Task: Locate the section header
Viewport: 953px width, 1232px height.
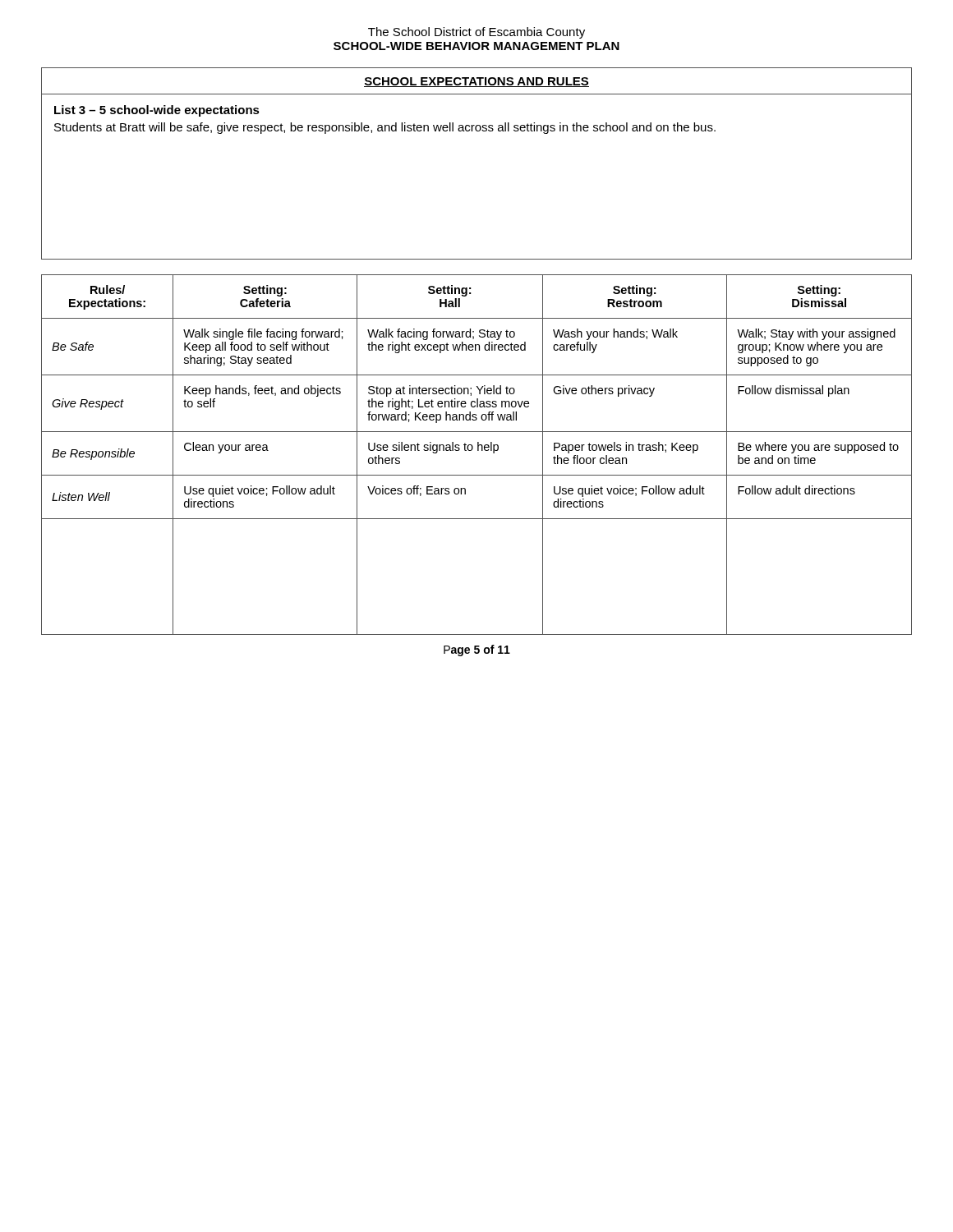Action: [476, 81]
